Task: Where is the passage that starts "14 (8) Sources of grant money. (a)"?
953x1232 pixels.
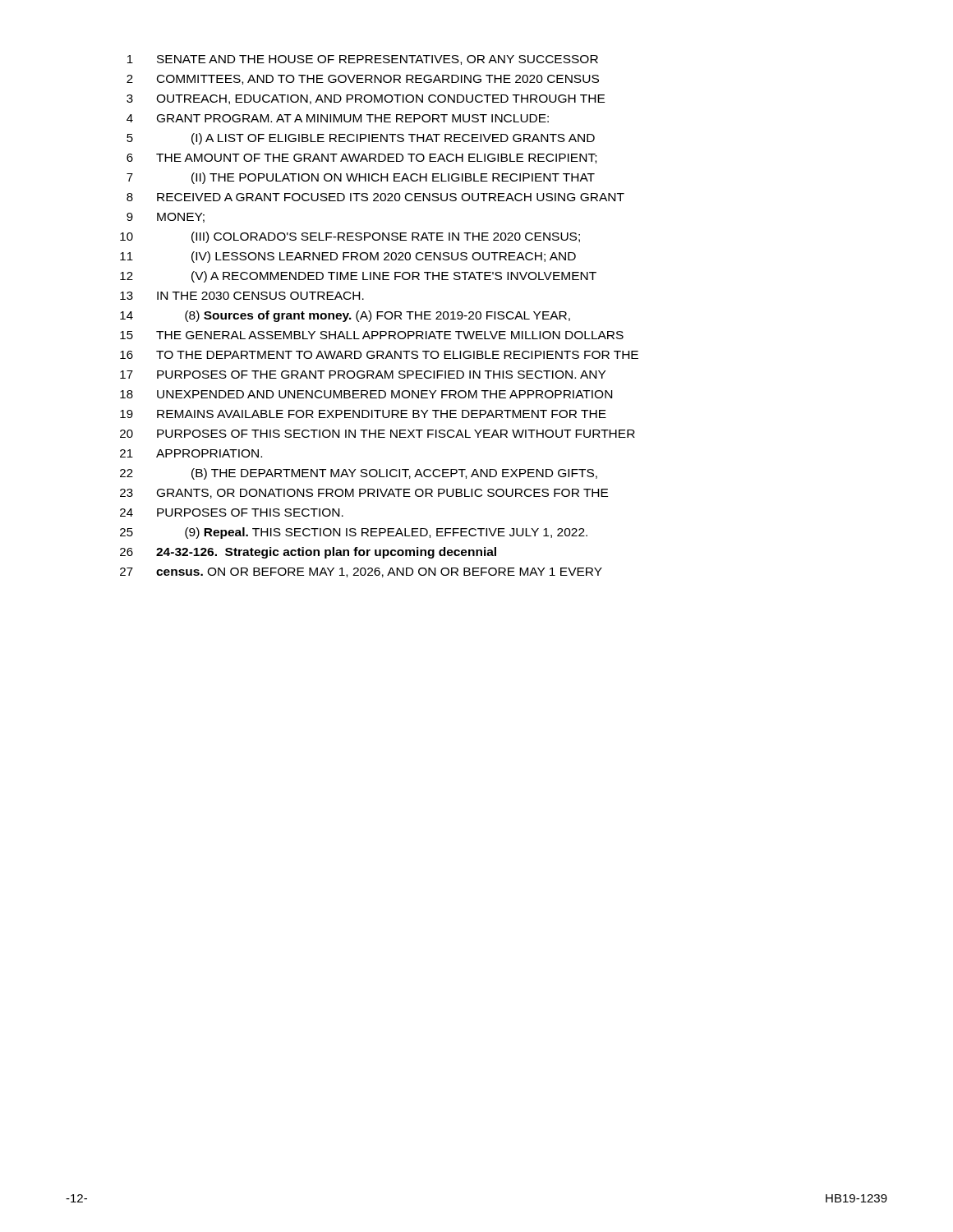Action: [x=493, y=316]
